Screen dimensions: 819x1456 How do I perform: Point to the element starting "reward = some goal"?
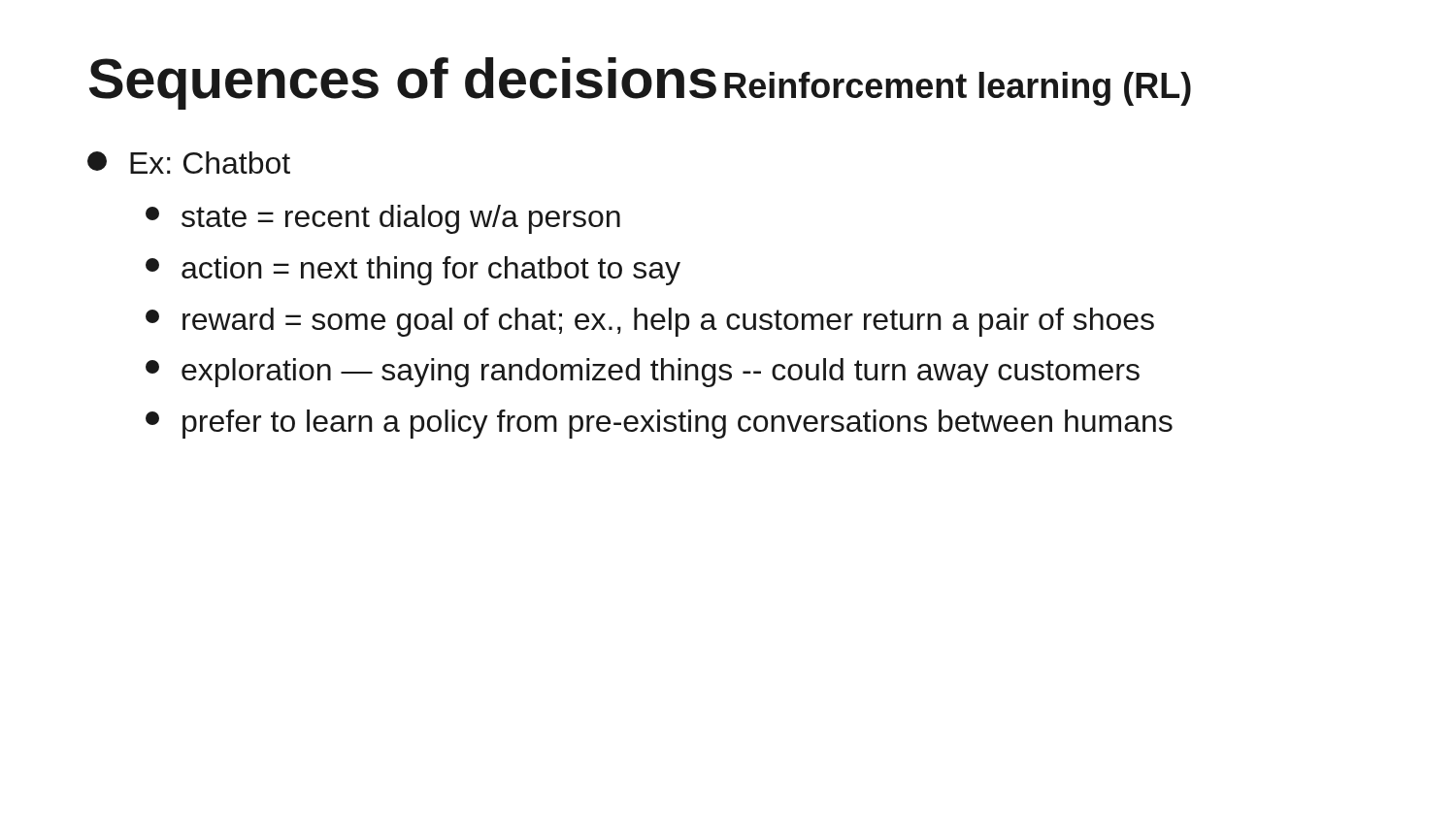click(650, 319)
